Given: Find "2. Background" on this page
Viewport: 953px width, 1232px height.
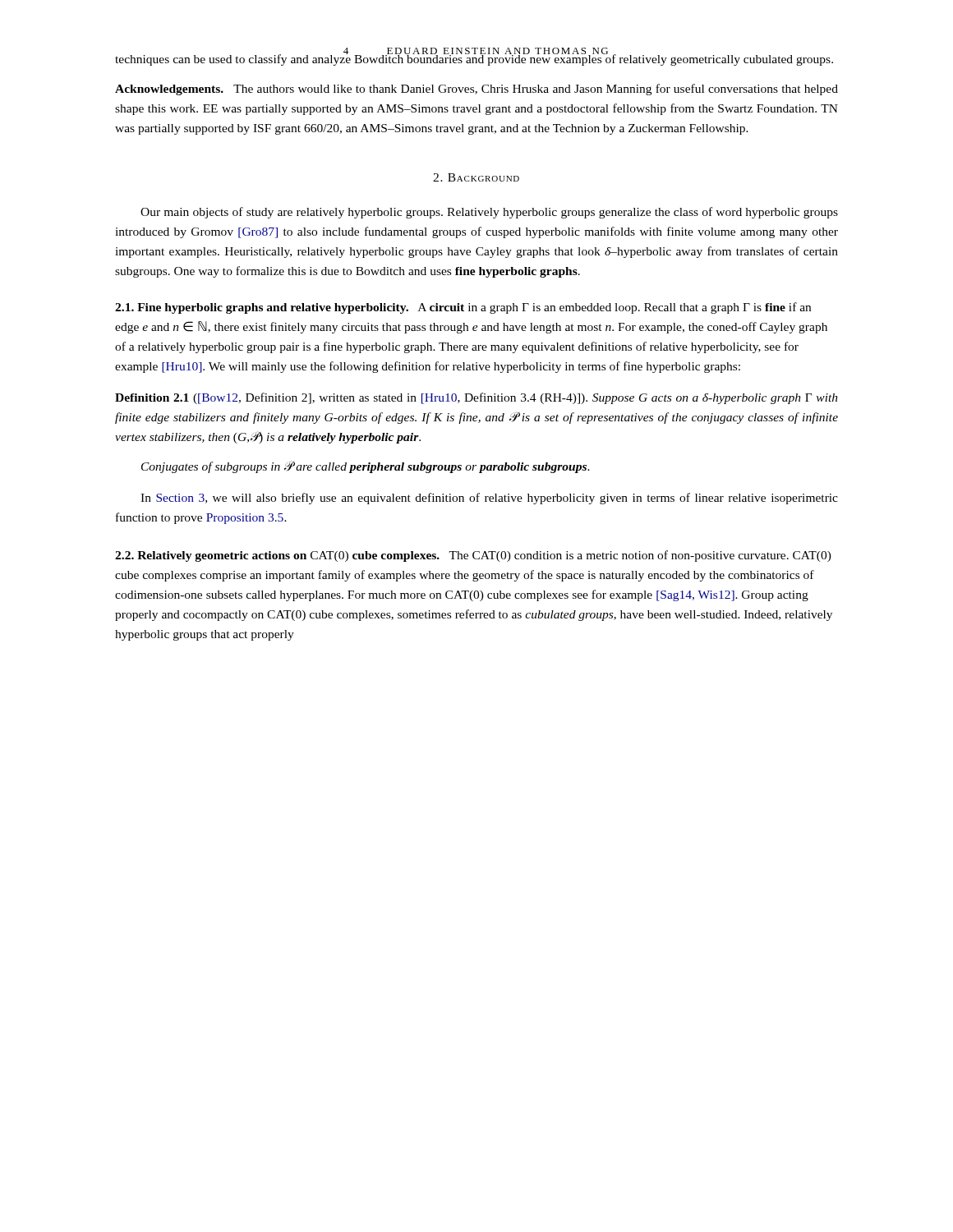Looking at the screenshot, I should coord(476,177).
